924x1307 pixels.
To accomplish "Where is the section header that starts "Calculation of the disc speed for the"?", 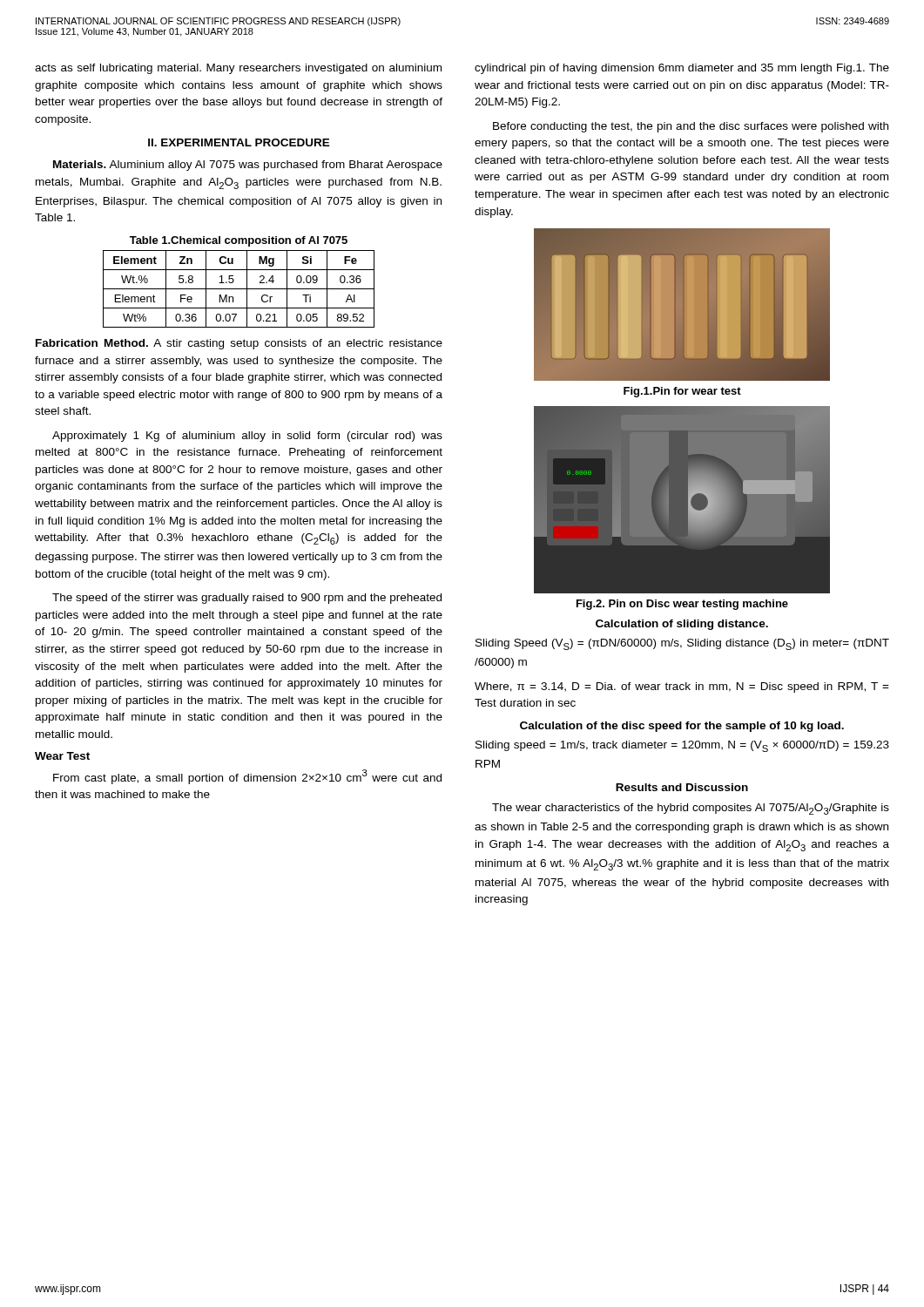I will coord(682,725).
